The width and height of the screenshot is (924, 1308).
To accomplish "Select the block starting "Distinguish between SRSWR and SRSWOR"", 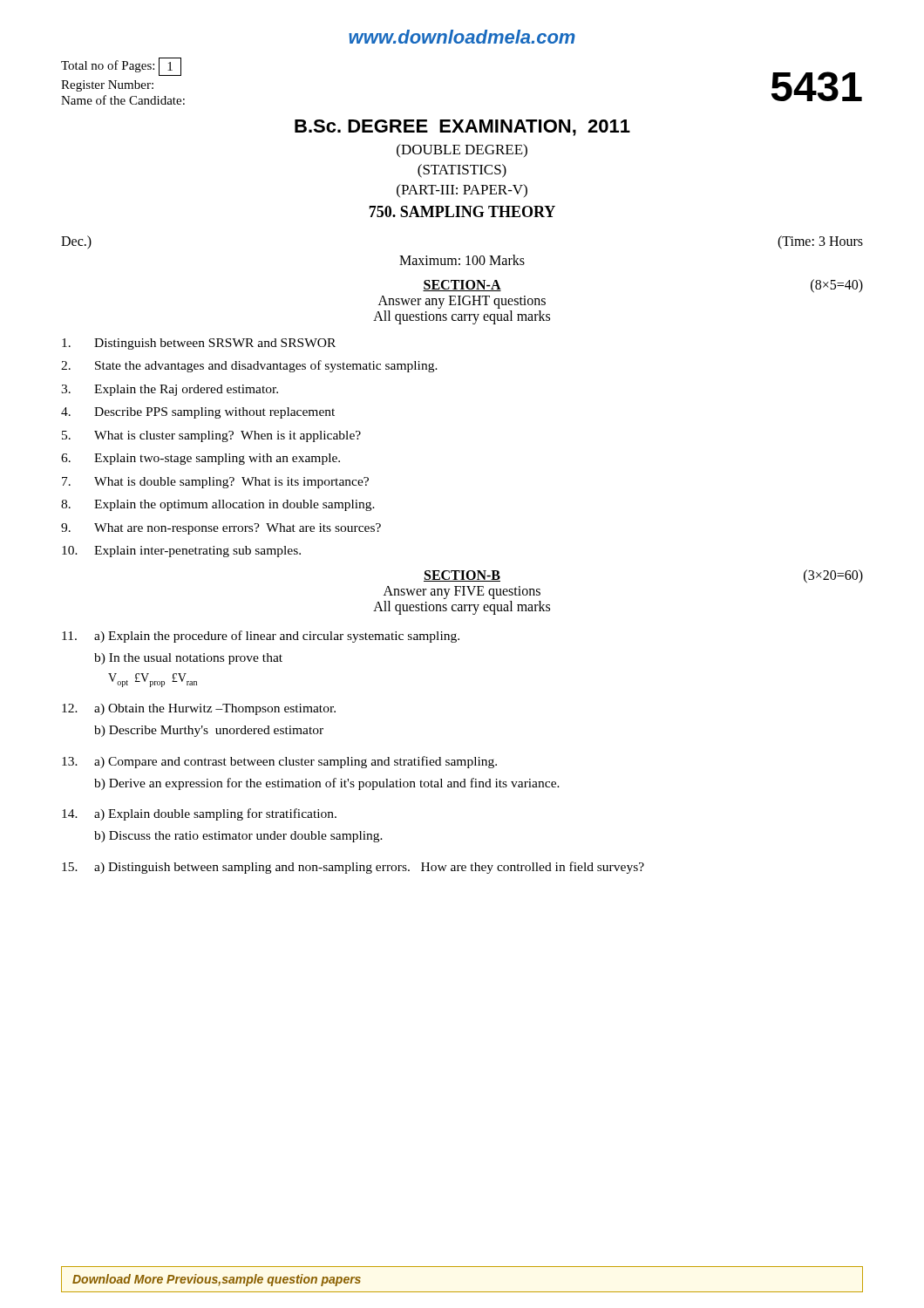I will tap(199, 344).
